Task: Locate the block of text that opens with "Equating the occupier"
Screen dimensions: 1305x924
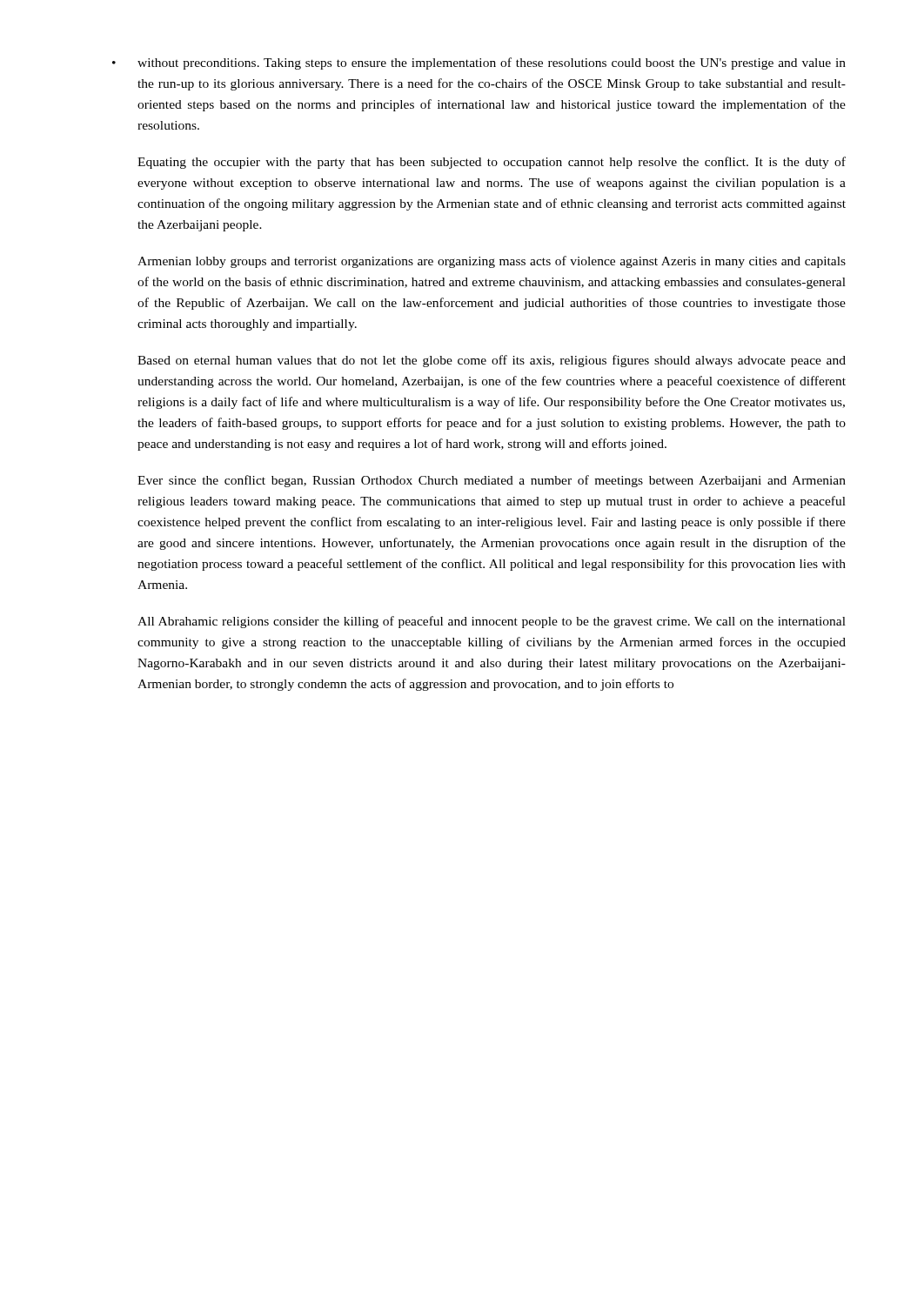Action: (x=492, y=193)
